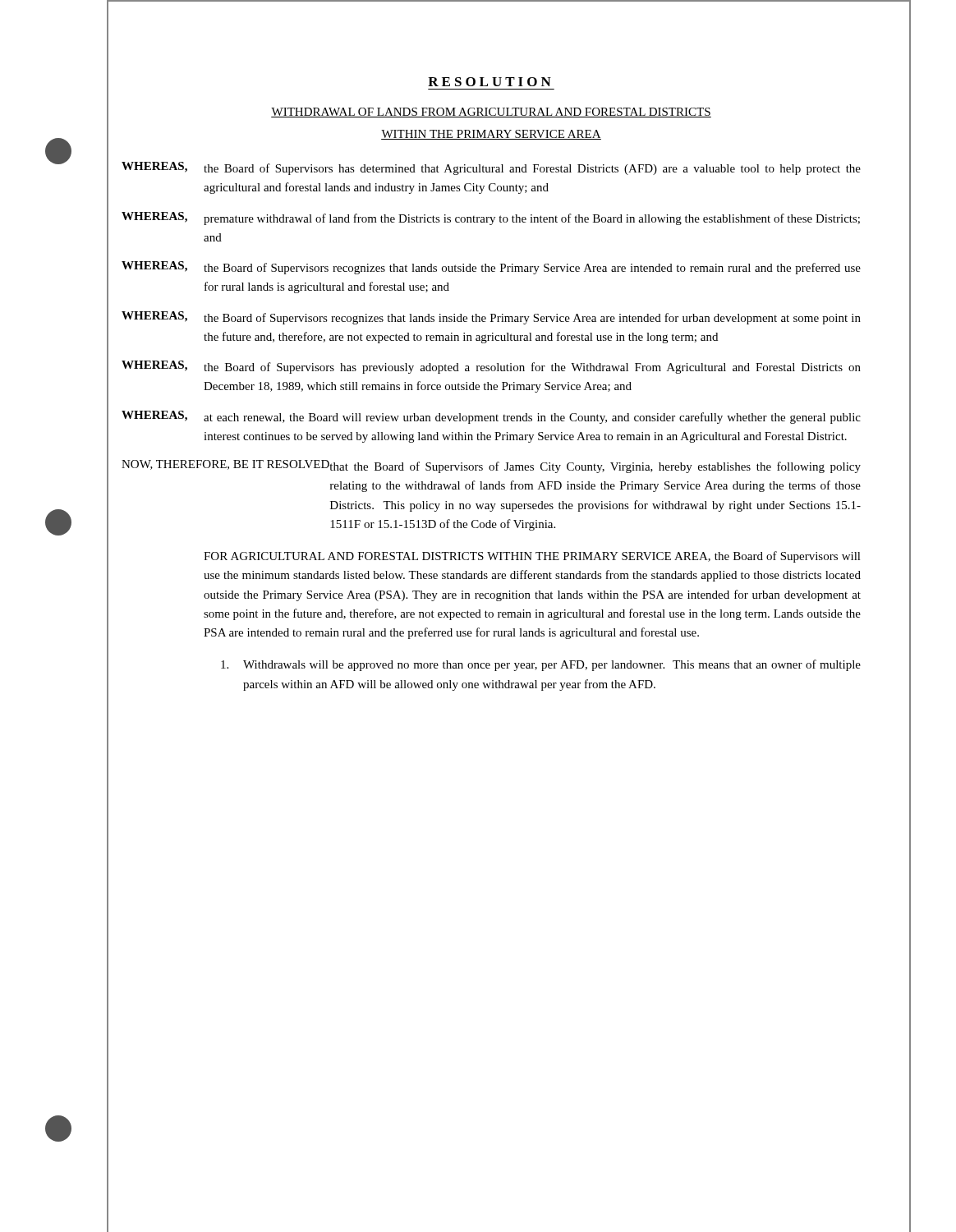
Task: Locate the element starting "WITHIN THE PRIMARY SERVICE AREA"
Action: click(x=491, y=134)
